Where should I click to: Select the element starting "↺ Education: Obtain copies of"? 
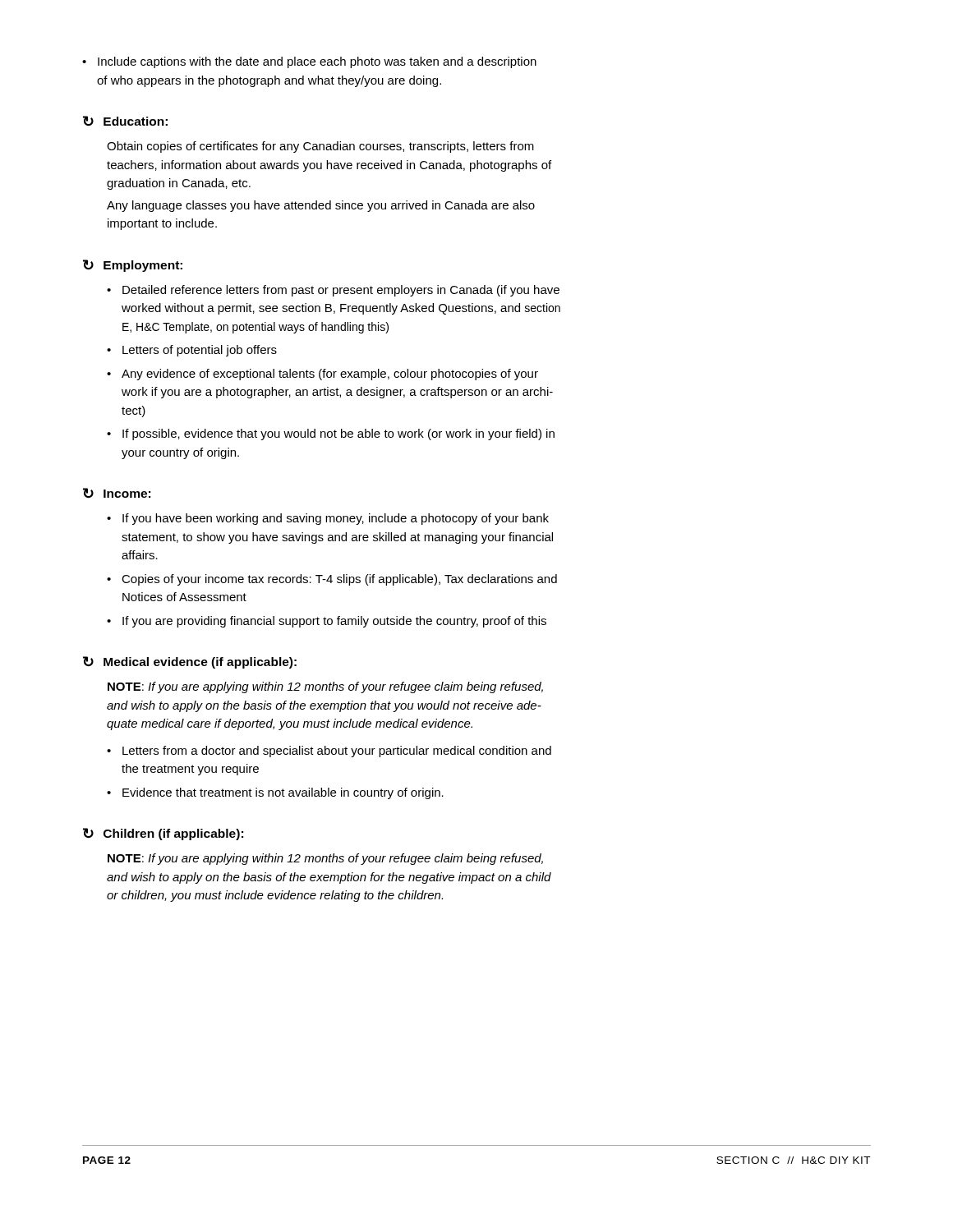[x=476, y=173]
